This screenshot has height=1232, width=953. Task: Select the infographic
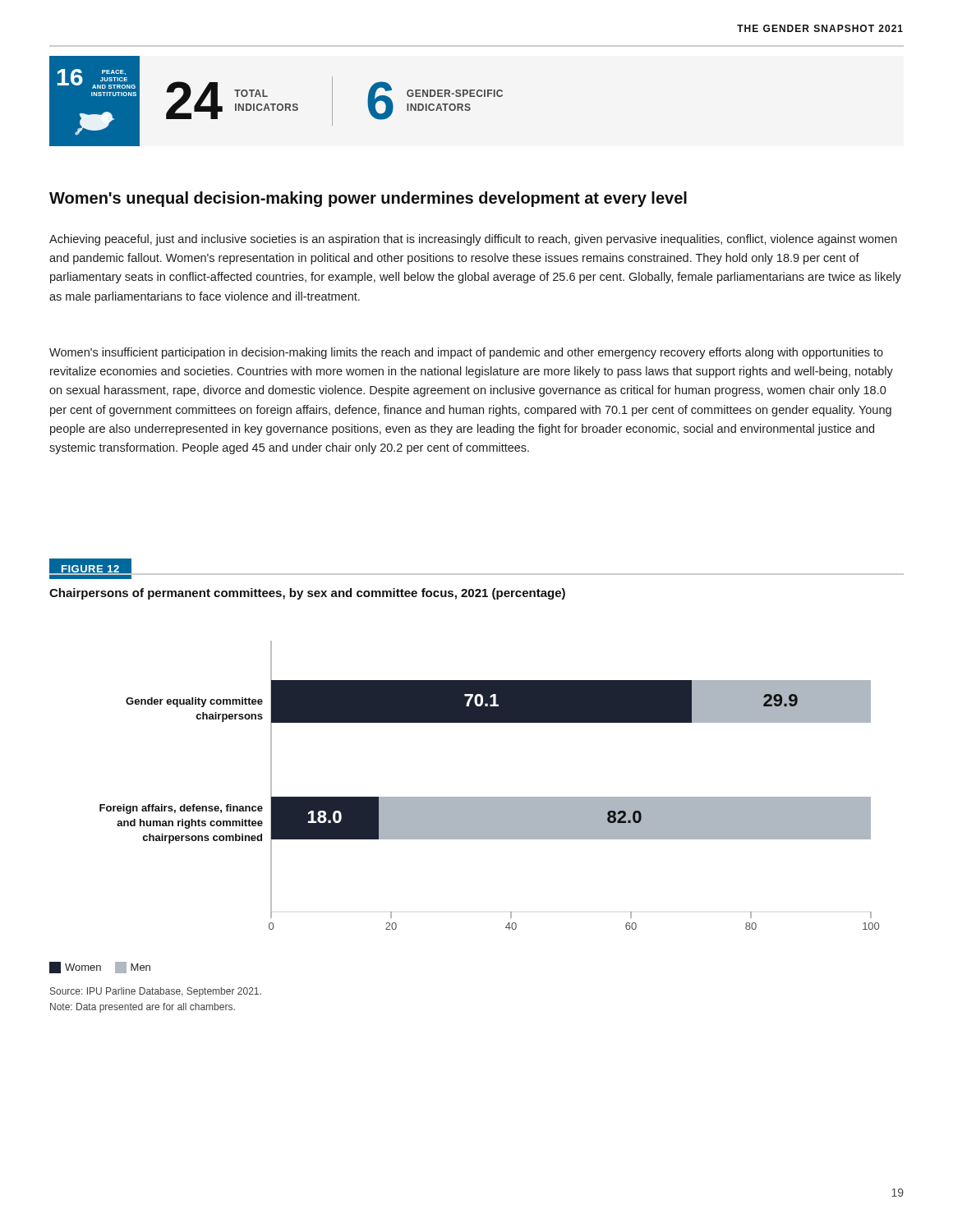[x=476, y=101]
